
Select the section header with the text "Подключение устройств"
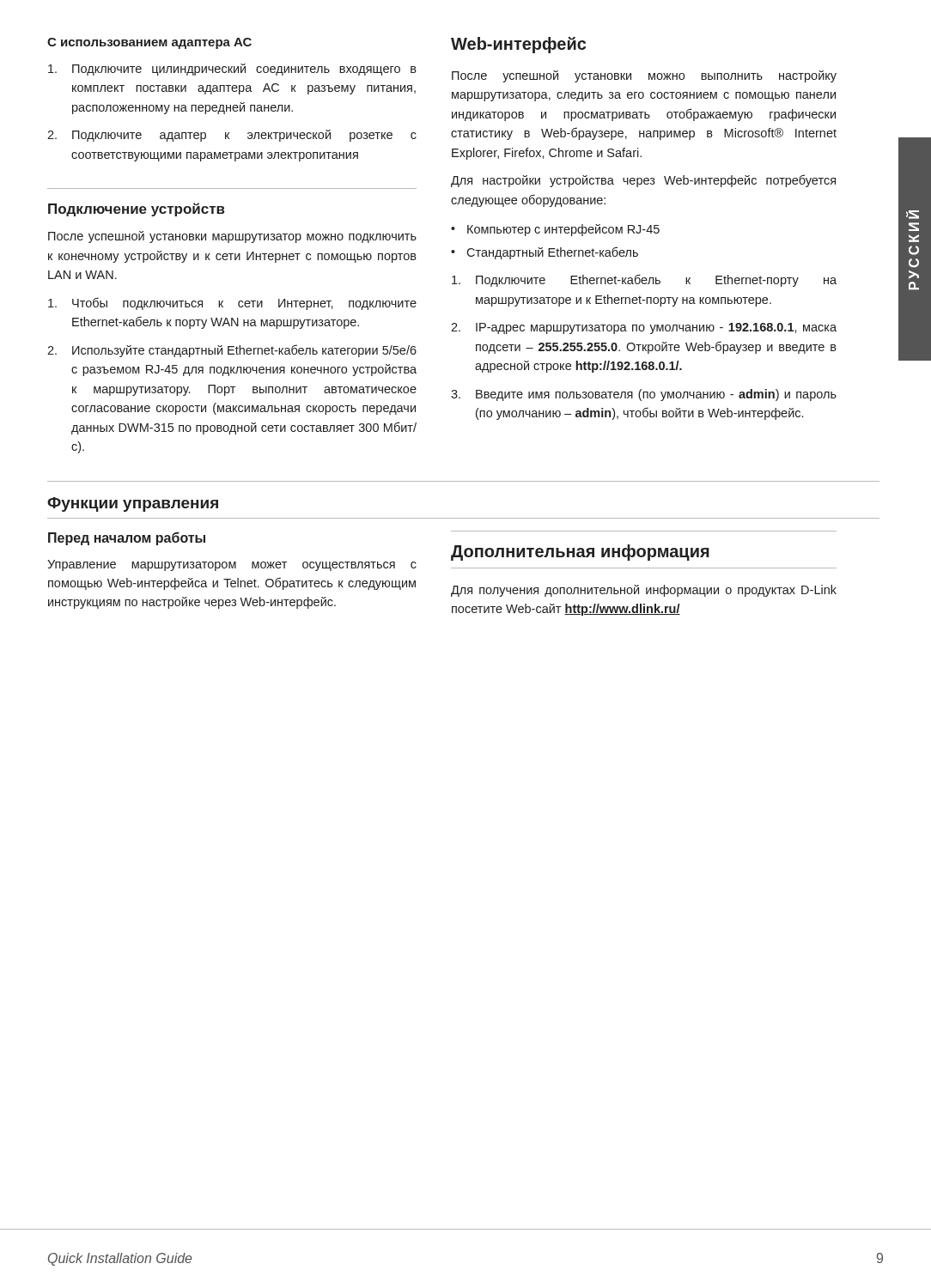coord(232,210)
